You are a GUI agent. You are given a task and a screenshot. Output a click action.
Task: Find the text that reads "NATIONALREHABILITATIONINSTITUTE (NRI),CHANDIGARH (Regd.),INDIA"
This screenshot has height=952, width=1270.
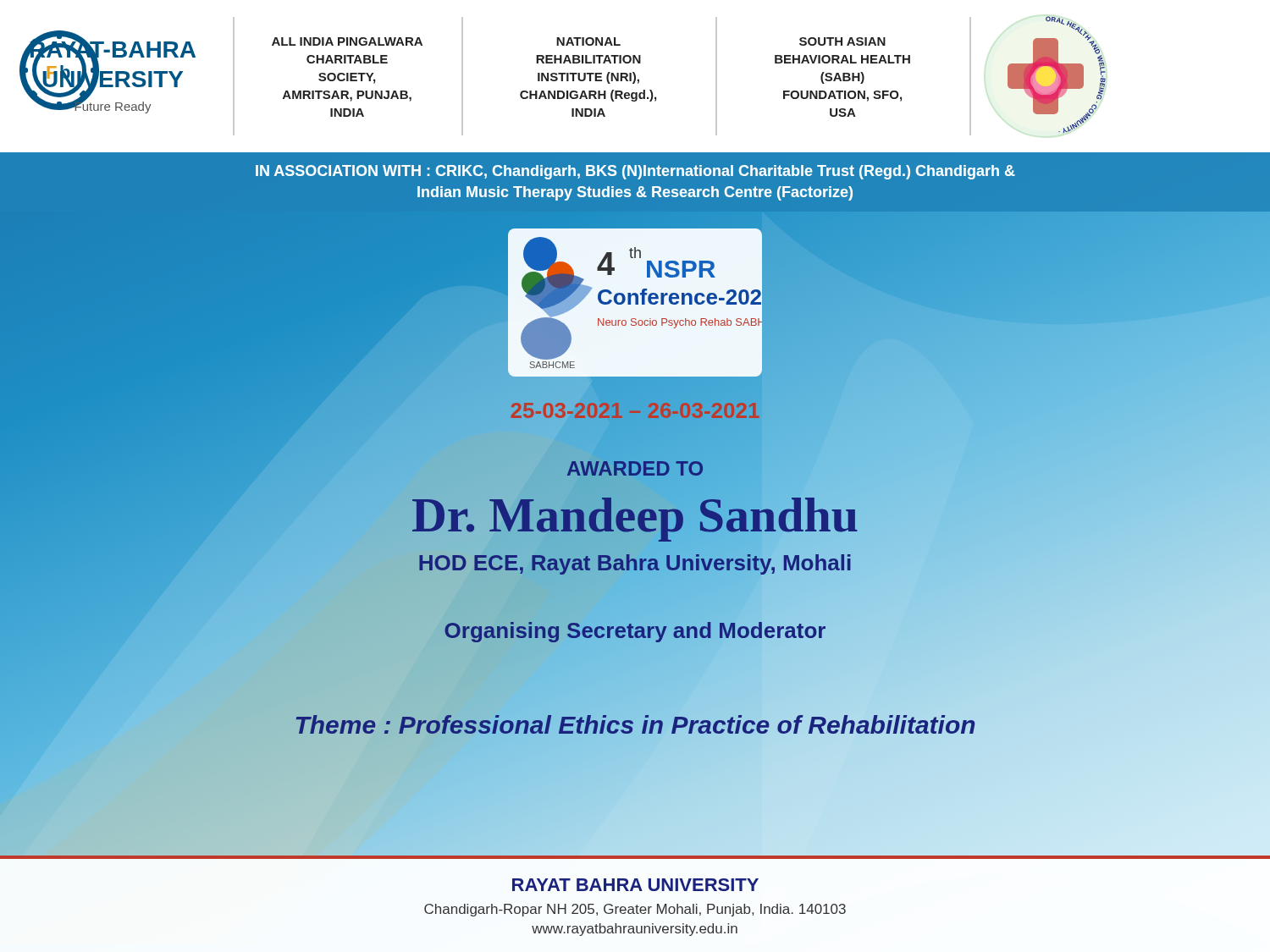click(x=588, y=76)
